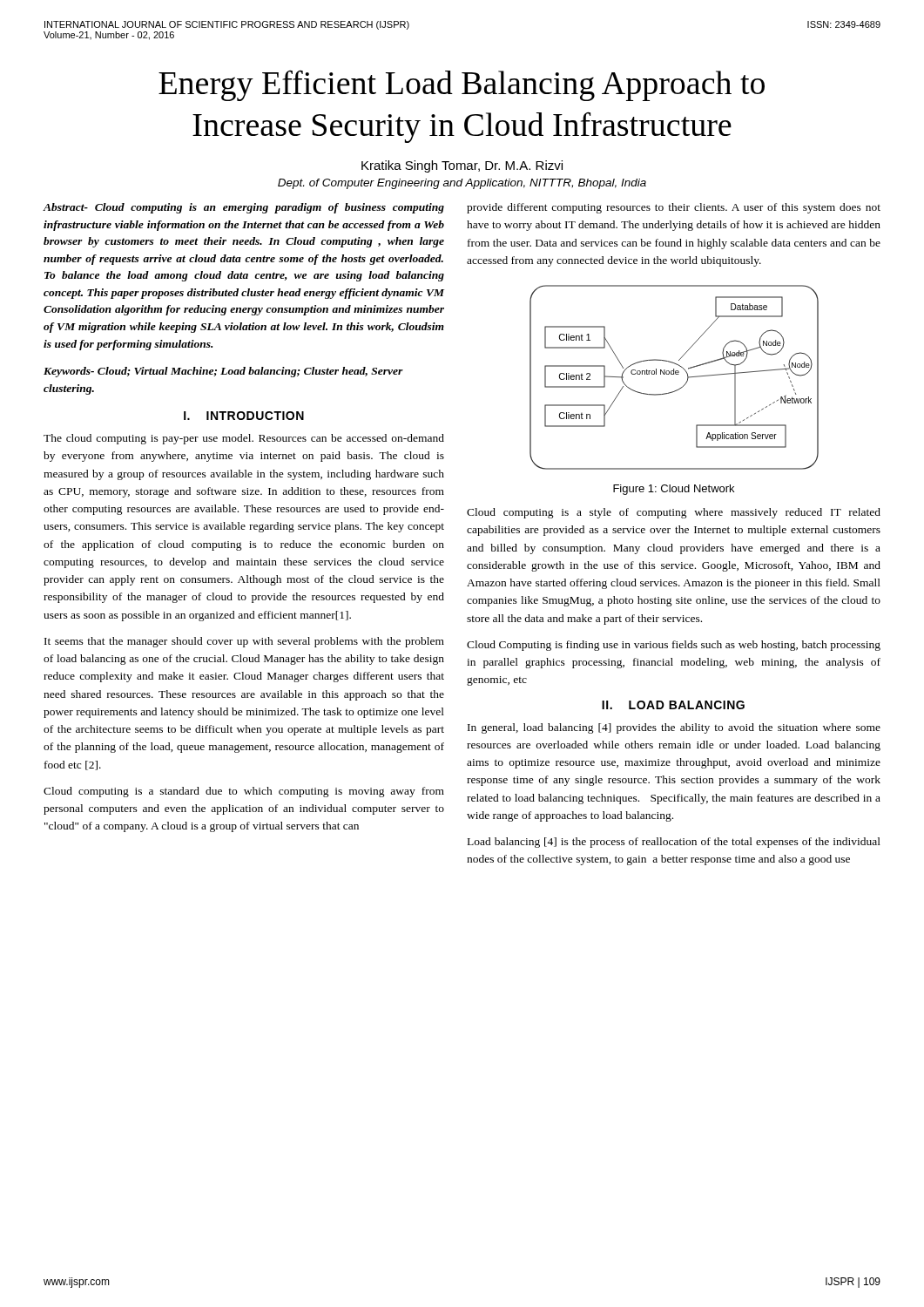Where is the passage that starts "Cloud computing is a standard due to which"?
The height and width of the screenshot is (1307, 924).
tap(244, 808)
